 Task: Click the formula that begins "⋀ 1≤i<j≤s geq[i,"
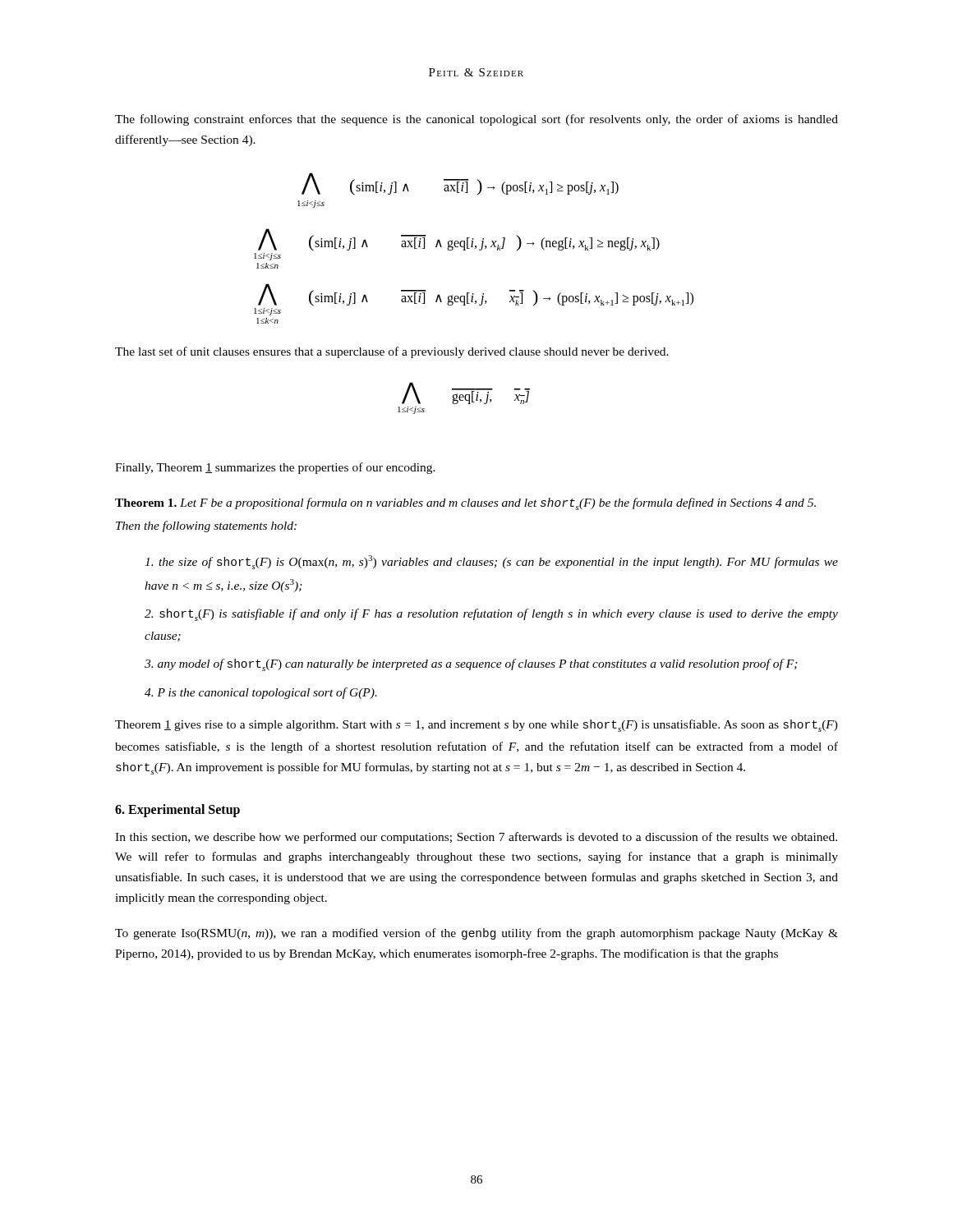476,405
